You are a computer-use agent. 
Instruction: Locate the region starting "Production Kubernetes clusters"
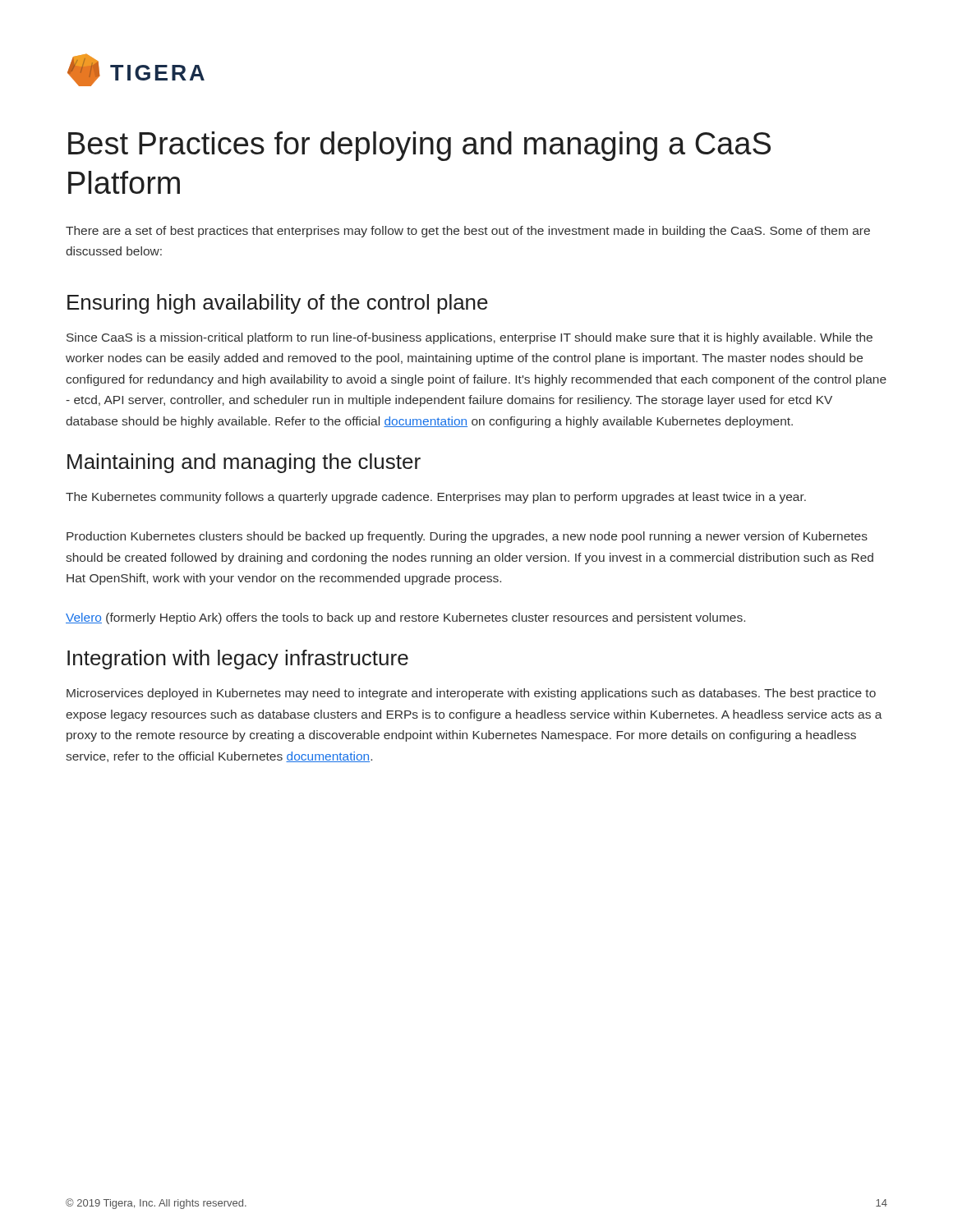click(470, 557)
